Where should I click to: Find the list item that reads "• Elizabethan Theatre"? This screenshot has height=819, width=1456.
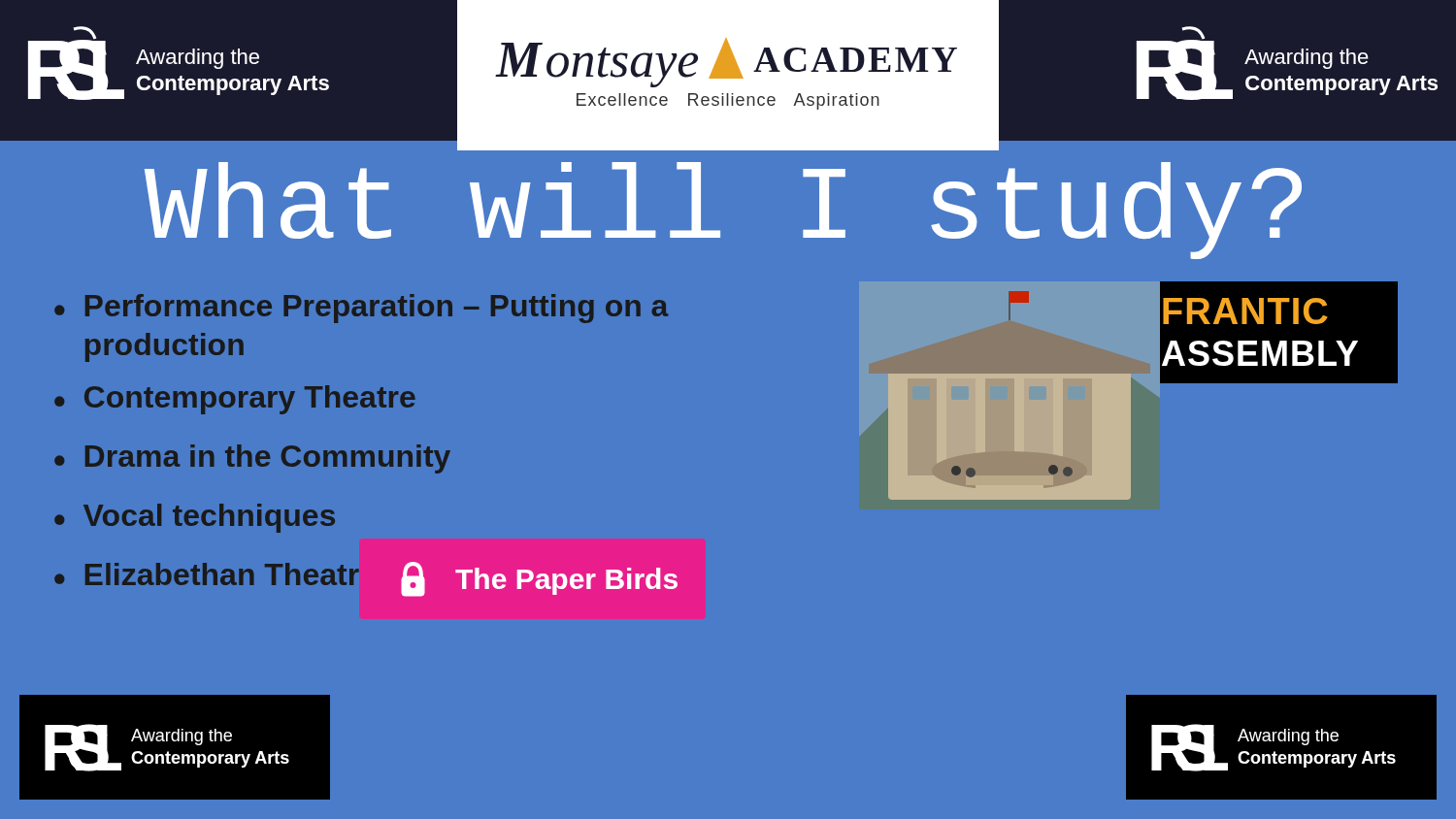tap(215, 578)
